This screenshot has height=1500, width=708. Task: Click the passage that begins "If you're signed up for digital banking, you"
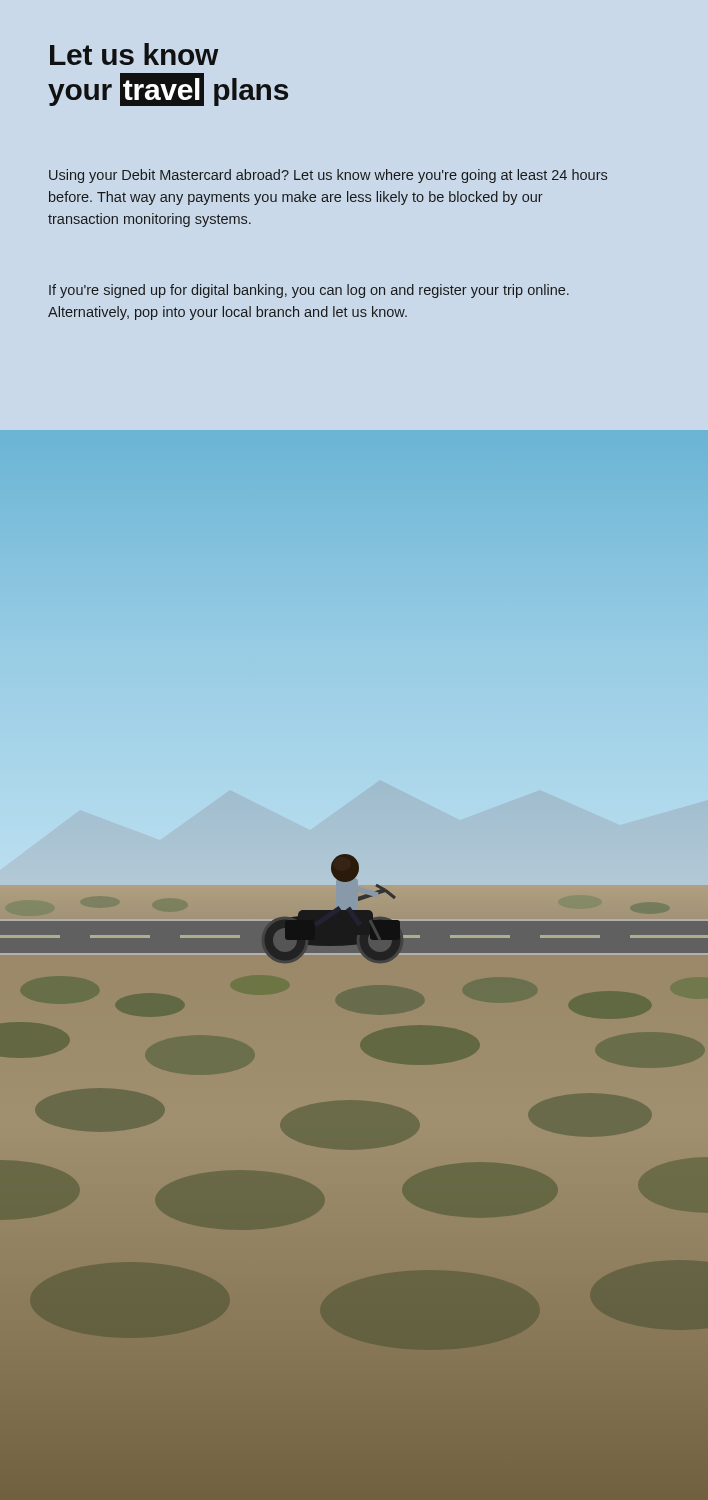click(309, 301)
